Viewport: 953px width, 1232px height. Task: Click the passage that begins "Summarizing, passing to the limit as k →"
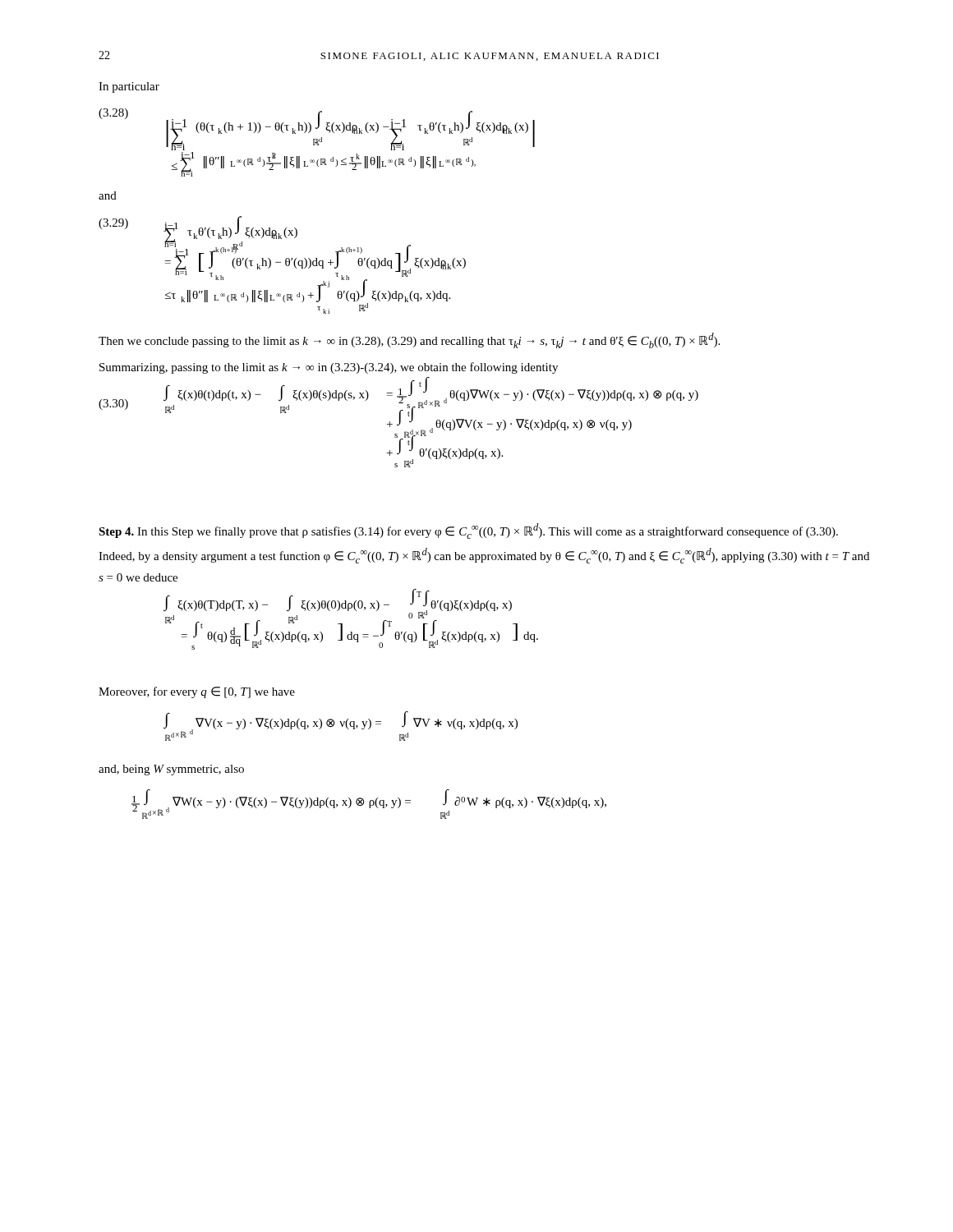tap(328, 367)
